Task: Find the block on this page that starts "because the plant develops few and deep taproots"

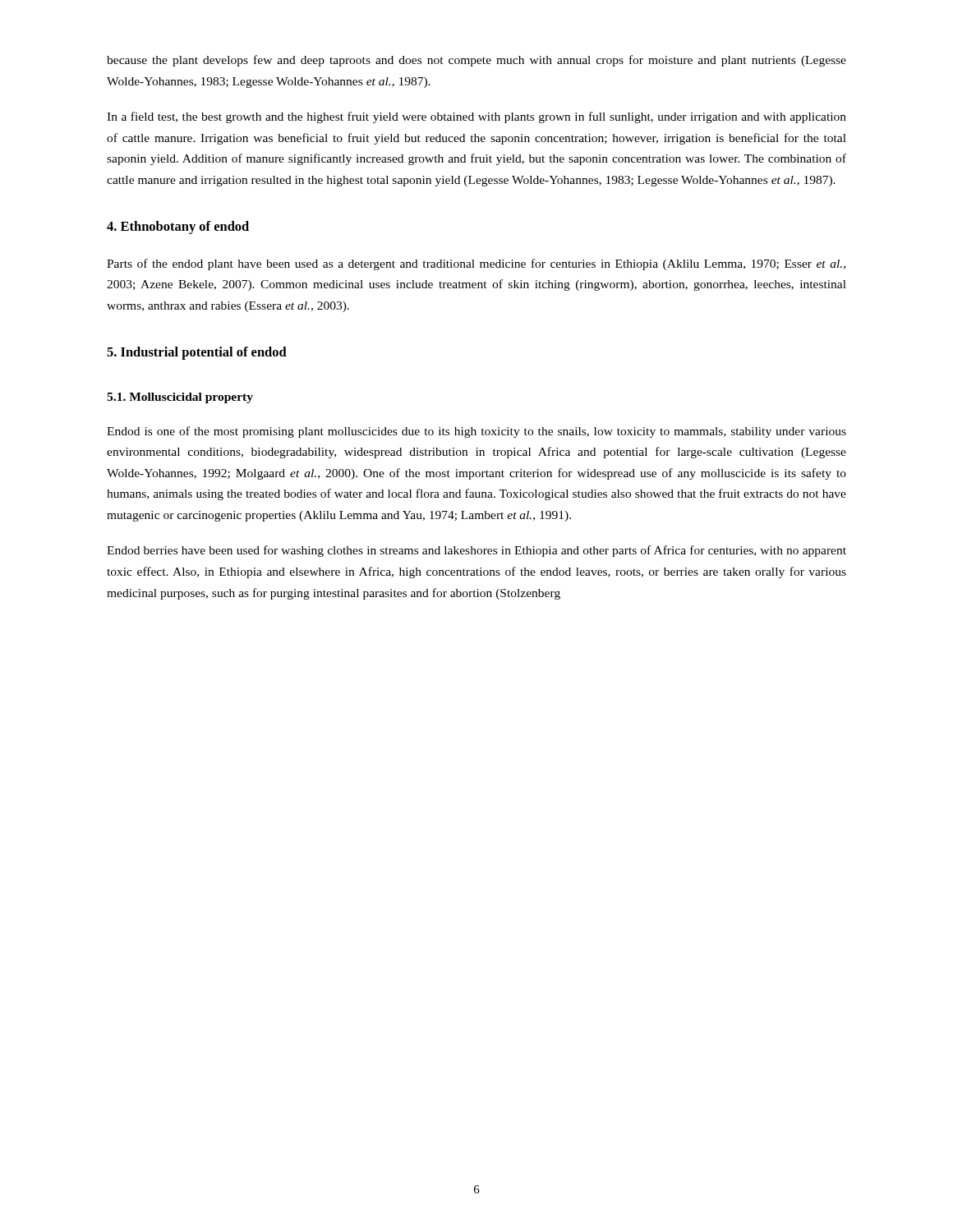Action: (x=476, y=70)
